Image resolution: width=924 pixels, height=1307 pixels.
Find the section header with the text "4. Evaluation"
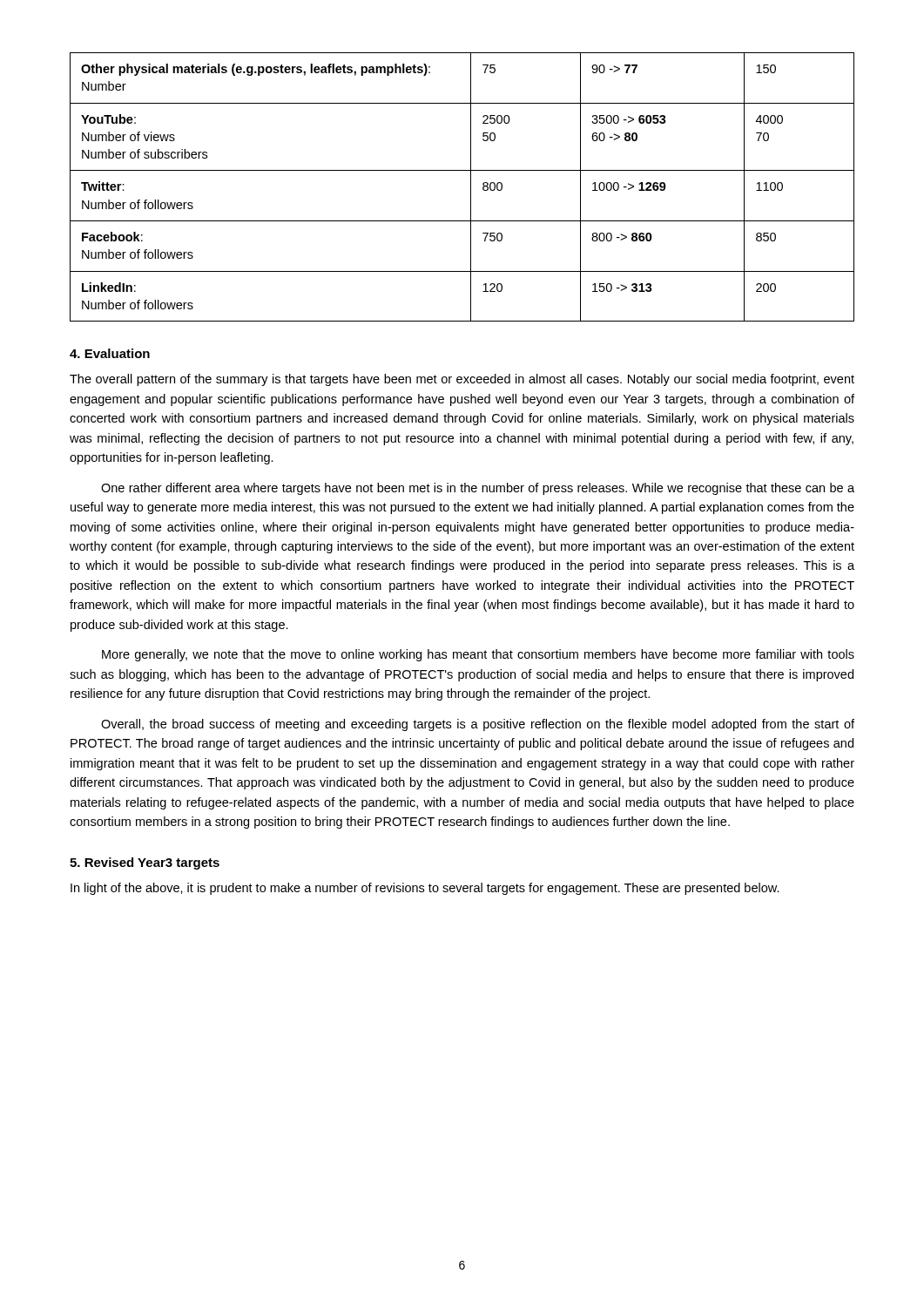[x=110, y=354]
